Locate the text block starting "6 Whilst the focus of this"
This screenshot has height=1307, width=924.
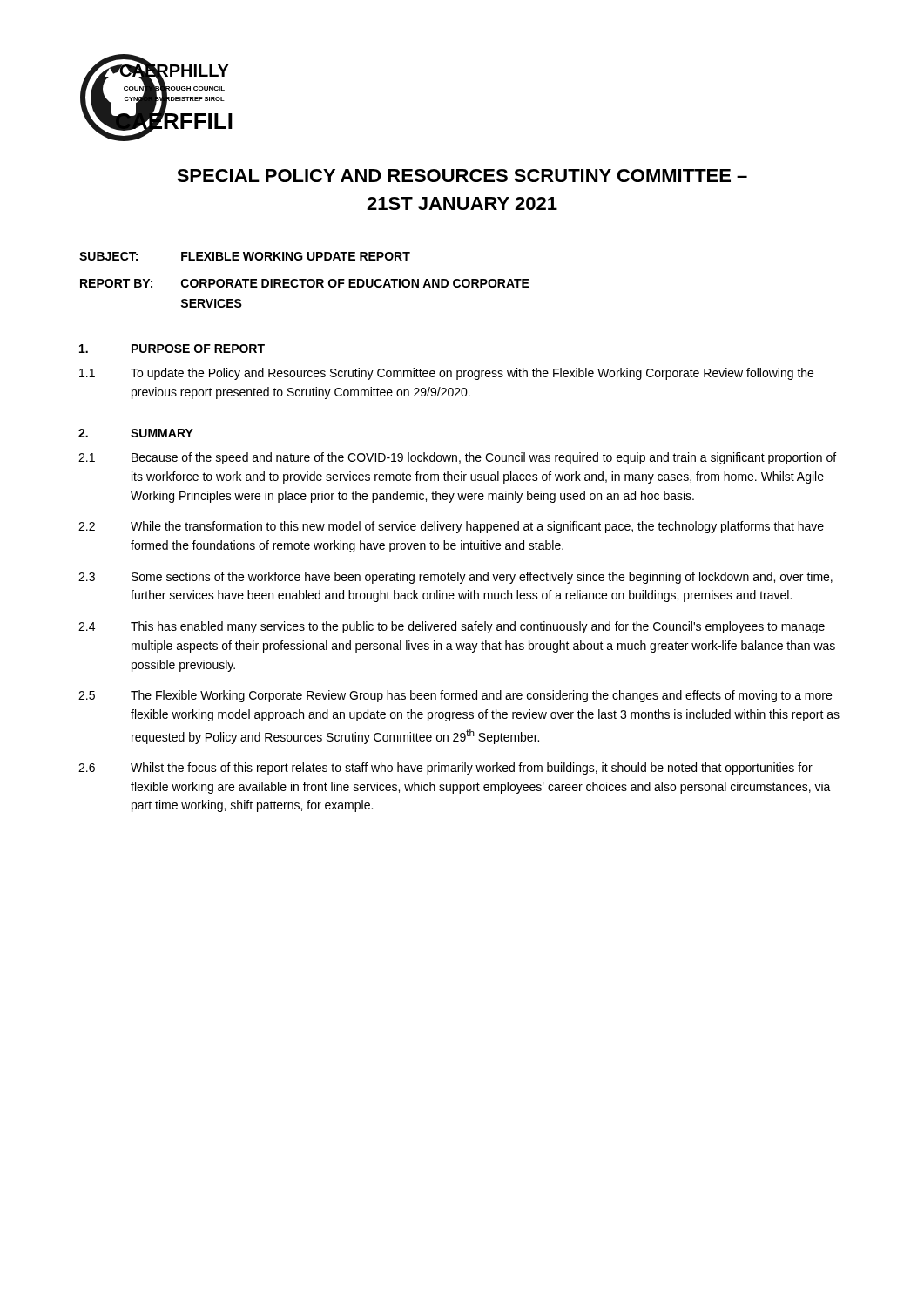pyautogui.click(x=462, y=787)
